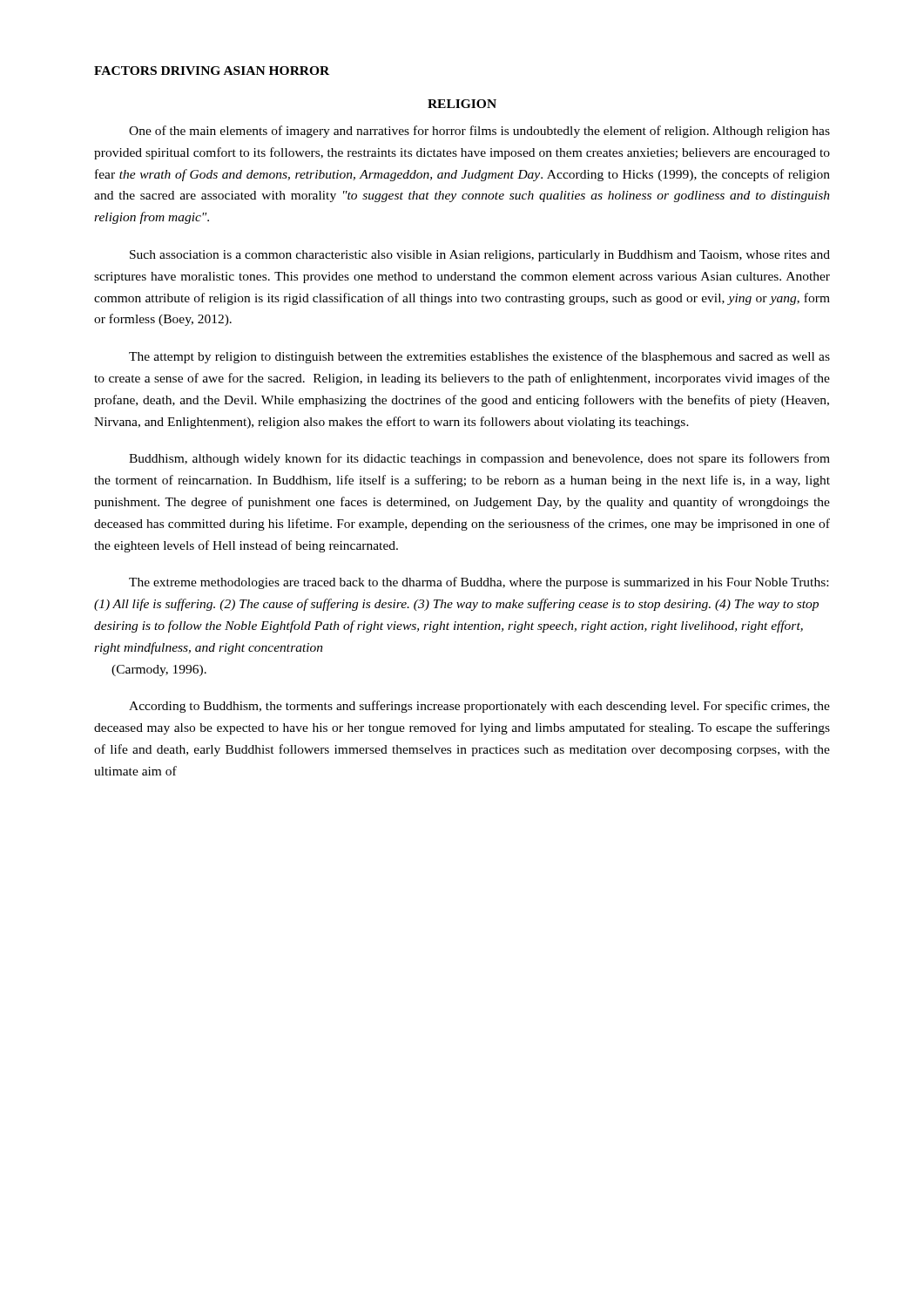Locate the passage starting "The extreme methodologies"
The image size is (924, 1307).
point(479,582)
